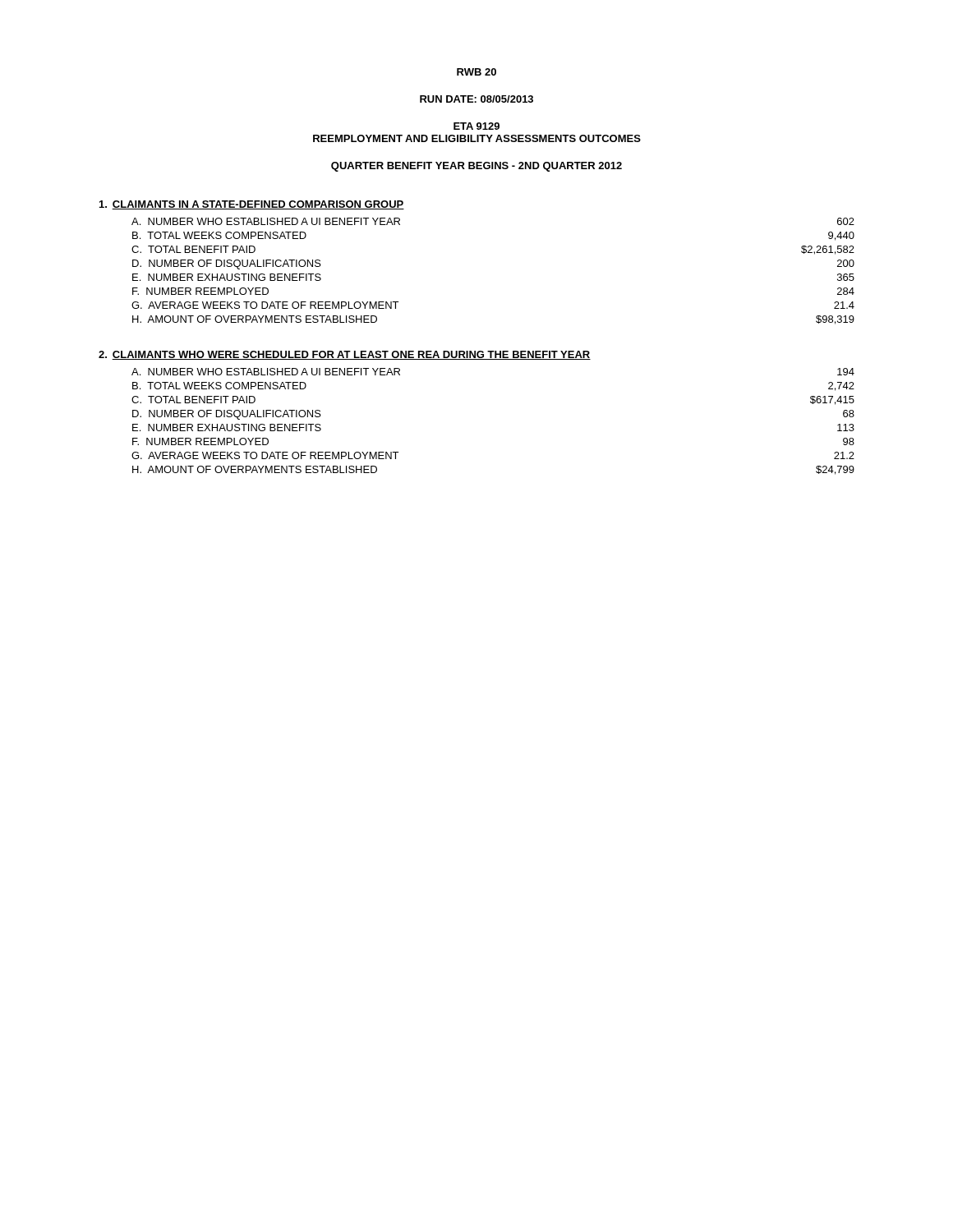Where does it say "D. NUMBER OF DISQUALIFICATIONS 200"?
The image size is (953, 1232).
click(224, 264)
